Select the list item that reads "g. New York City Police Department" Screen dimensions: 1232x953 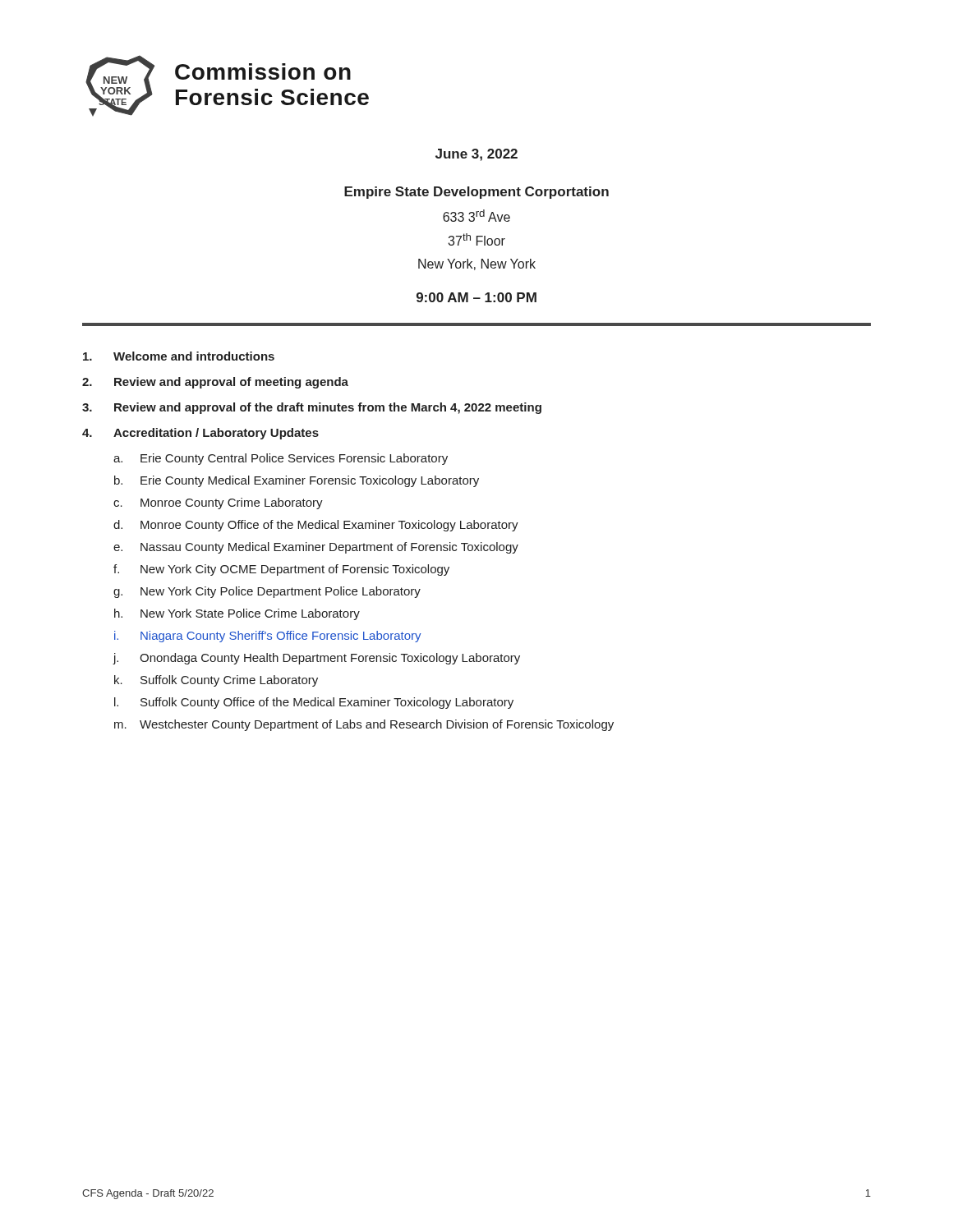(267, 591)
